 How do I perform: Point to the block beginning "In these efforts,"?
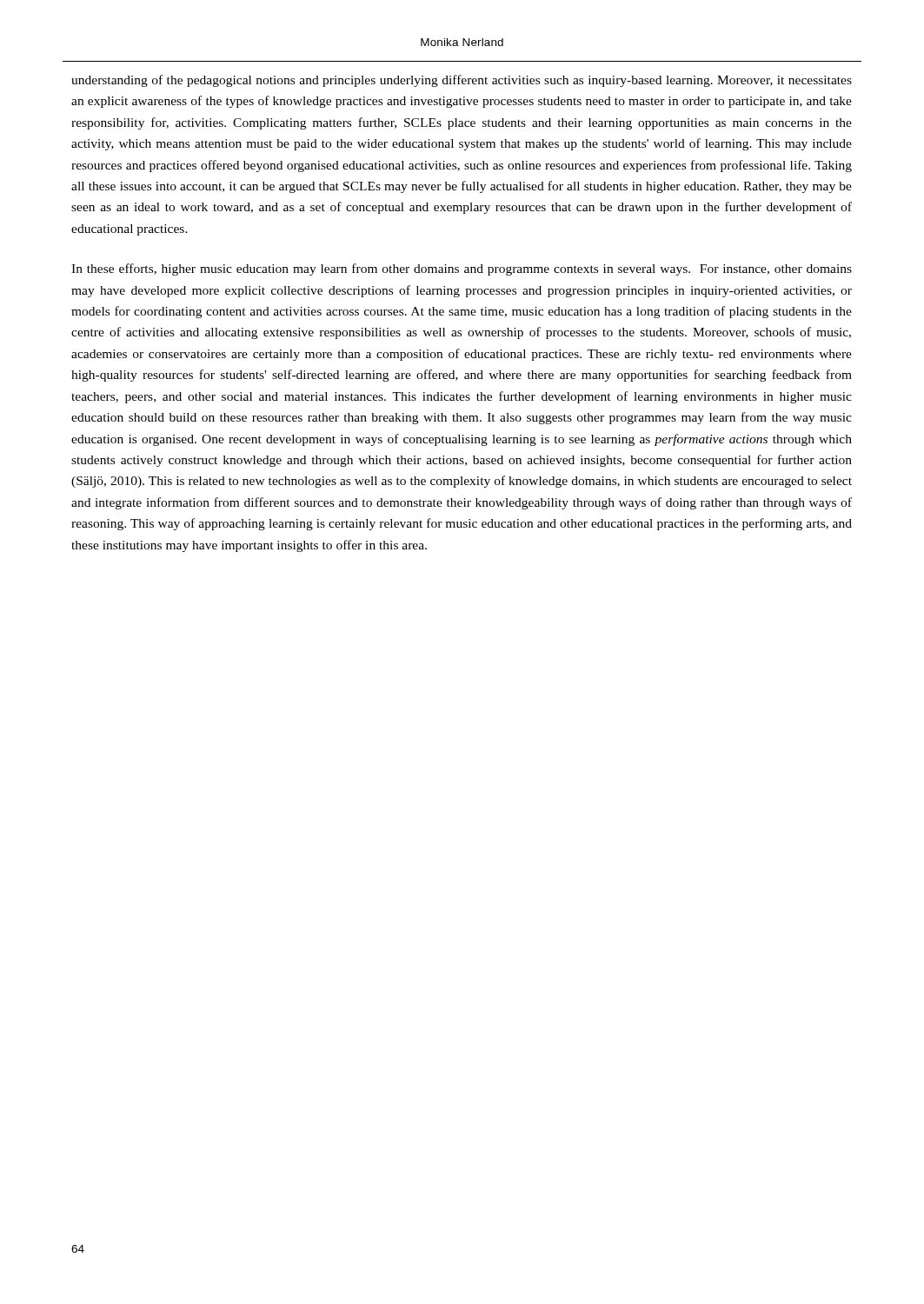[462, 406]
